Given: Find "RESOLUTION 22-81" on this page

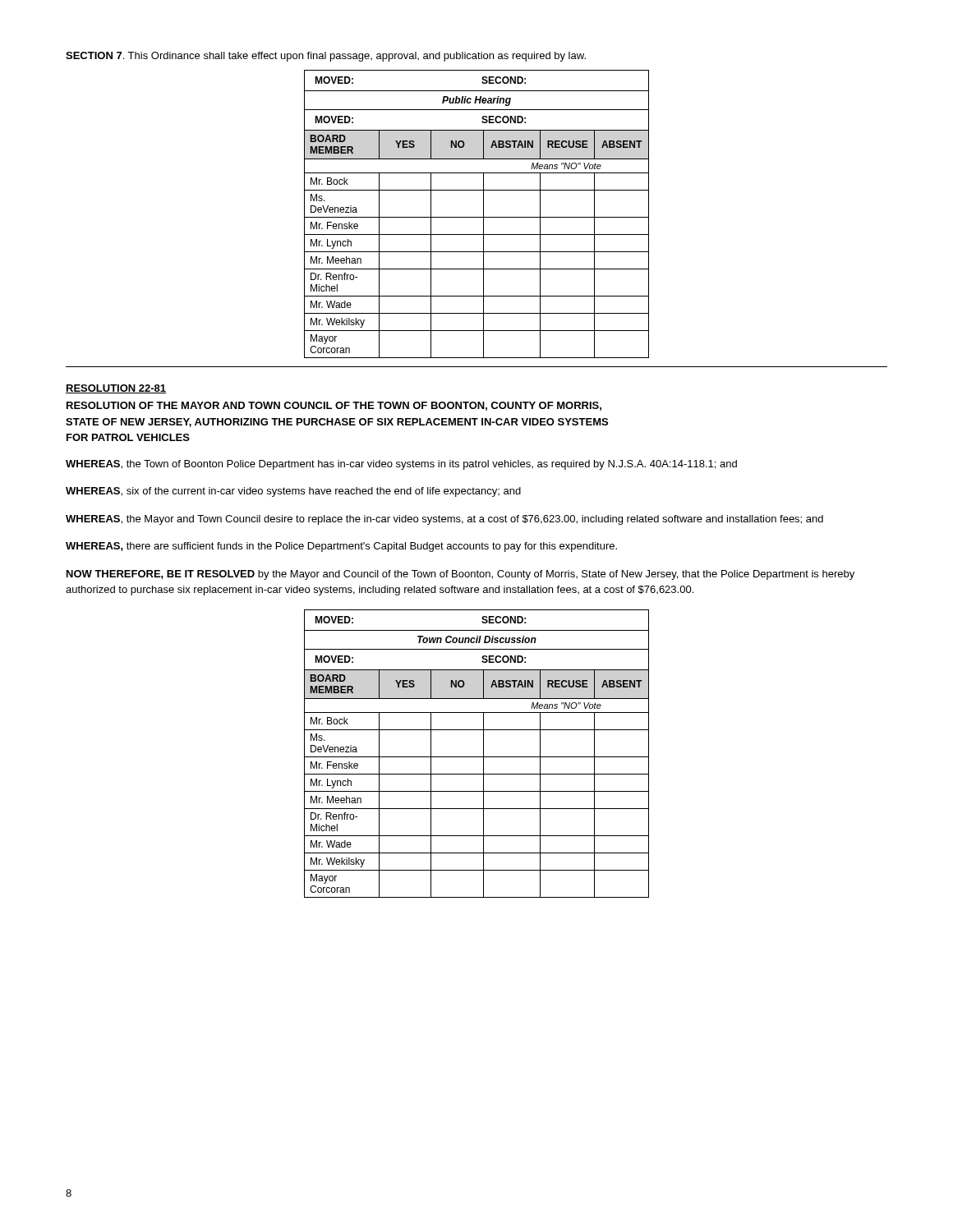Looking at the screenshot, I should (116, 388).
